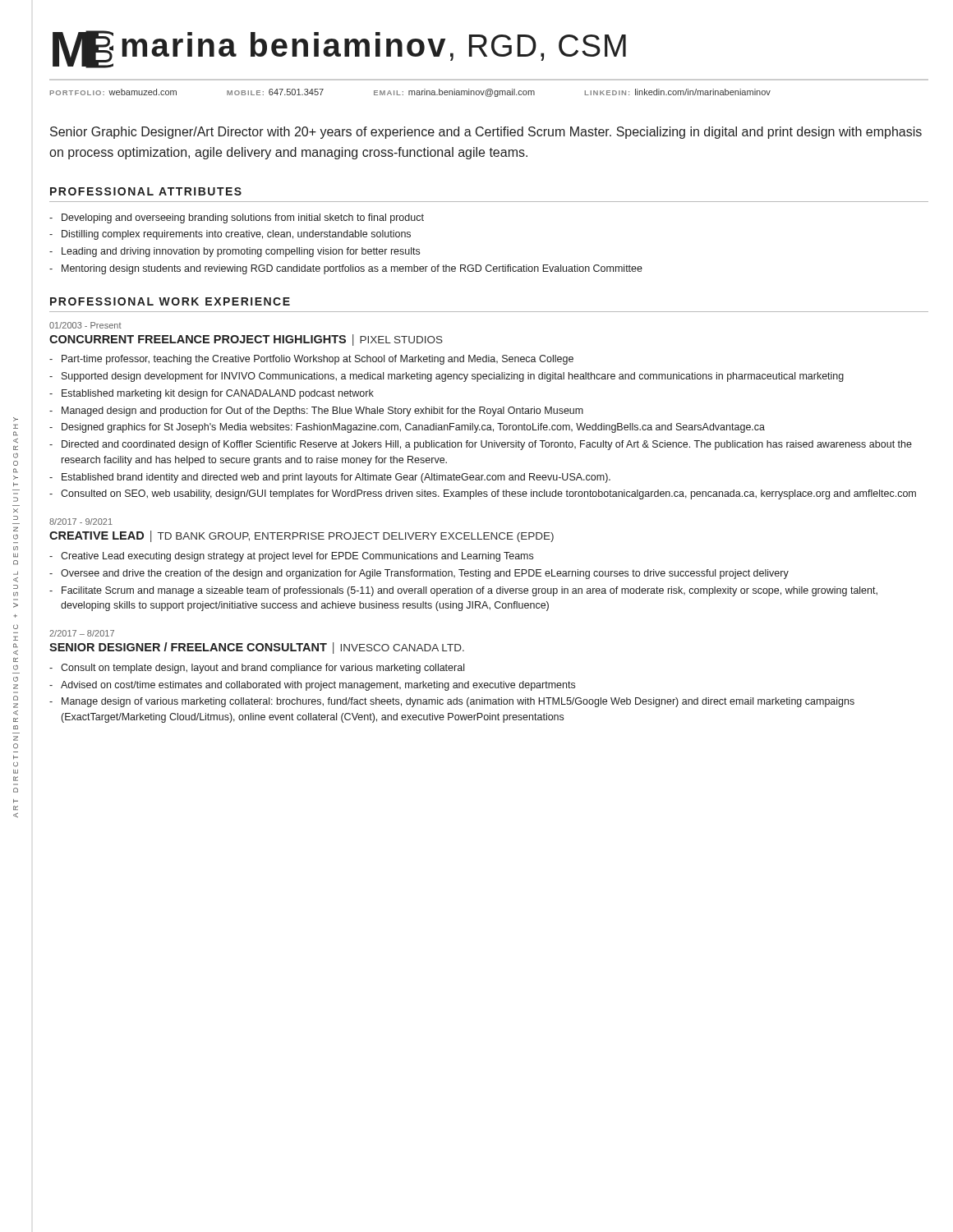Screen dimensions: 1232x953
Task: Navigate to the text starting "Creative Lead executing design strategy at project"
Action: tap(297, 556)
